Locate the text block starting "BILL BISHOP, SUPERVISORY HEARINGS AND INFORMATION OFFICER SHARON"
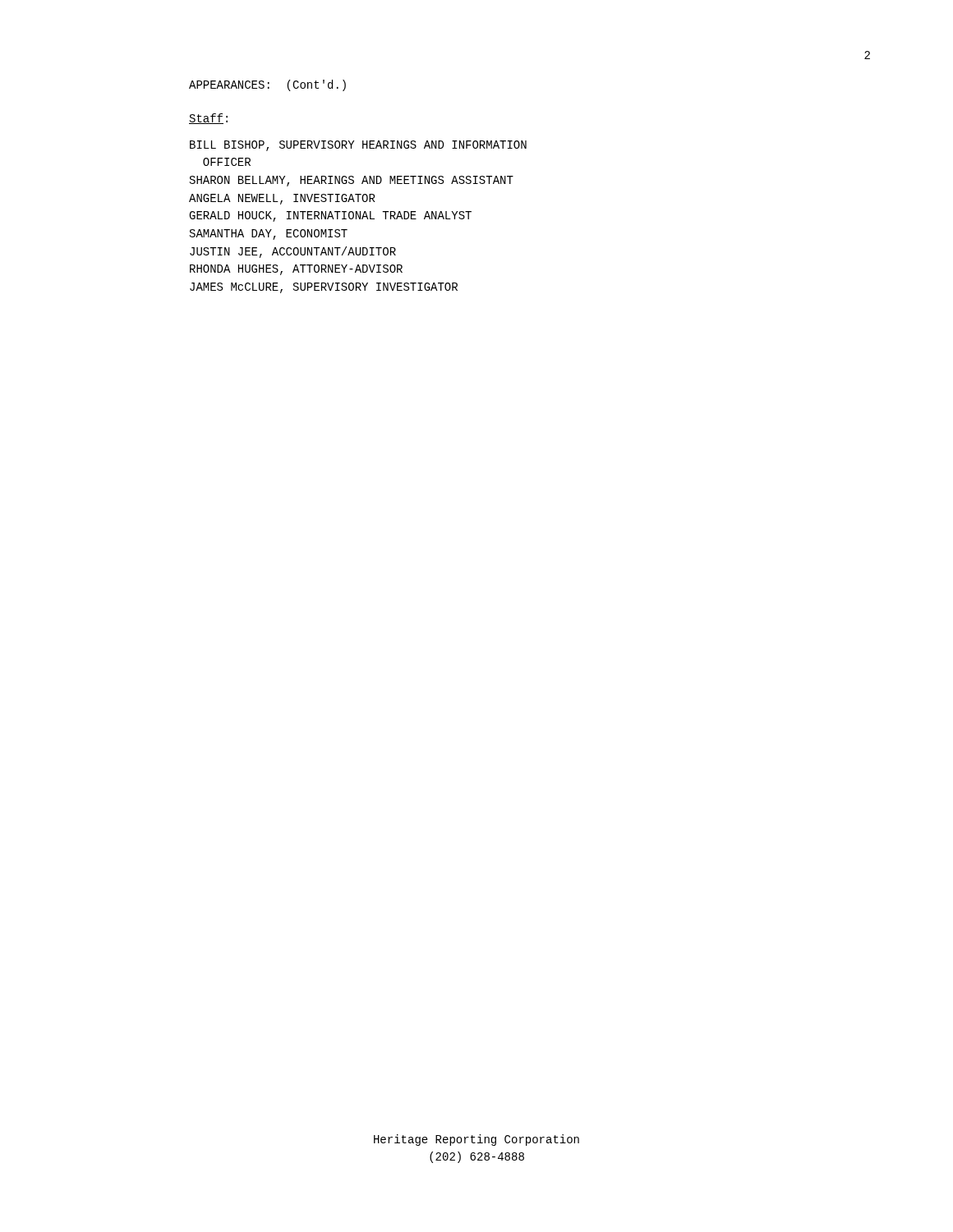The height and width of the screenshot is (1232, 953). click(x=358, y=216)
